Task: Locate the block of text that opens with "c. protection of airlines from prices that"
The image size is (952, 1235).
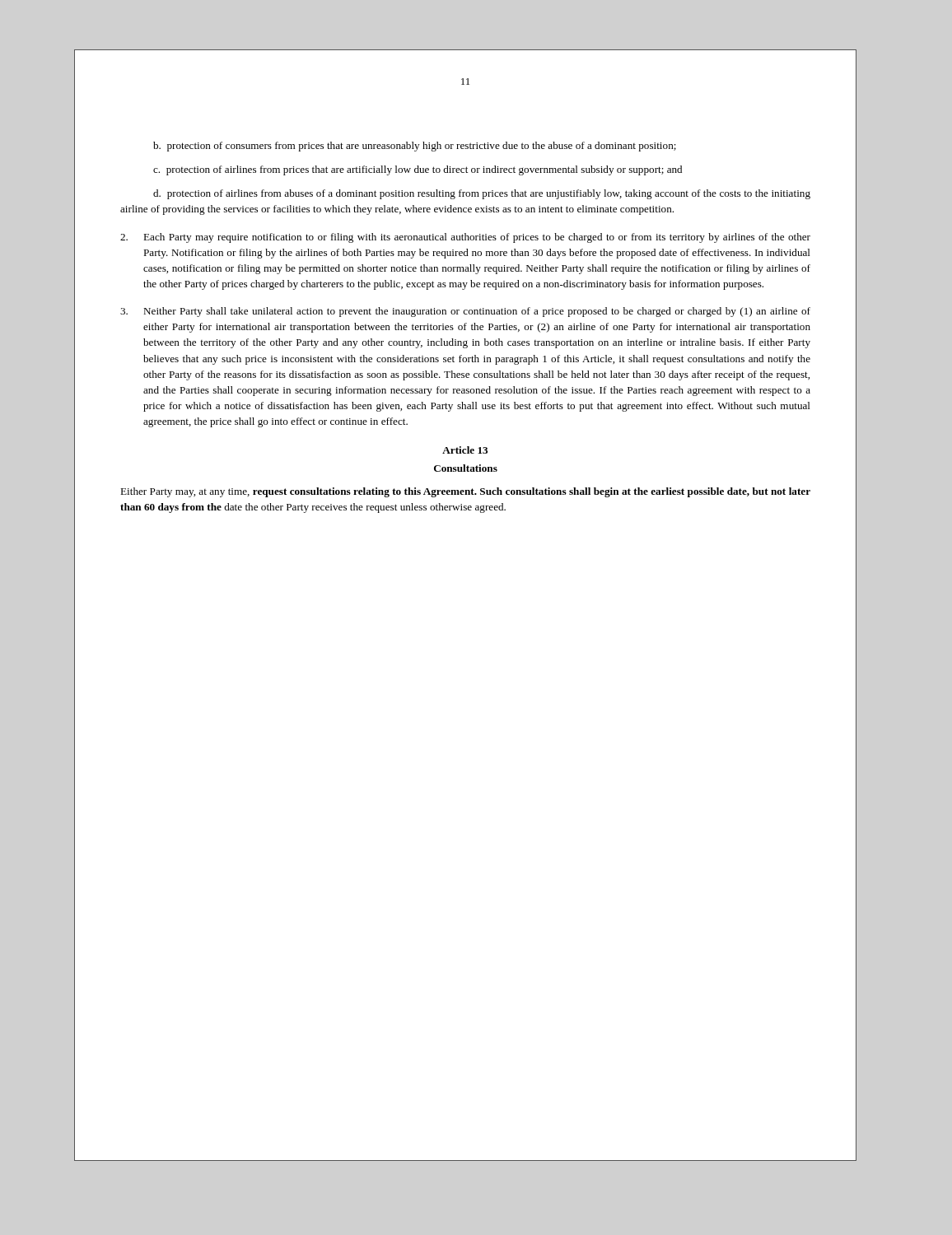Action: click(x=418, y=169)
